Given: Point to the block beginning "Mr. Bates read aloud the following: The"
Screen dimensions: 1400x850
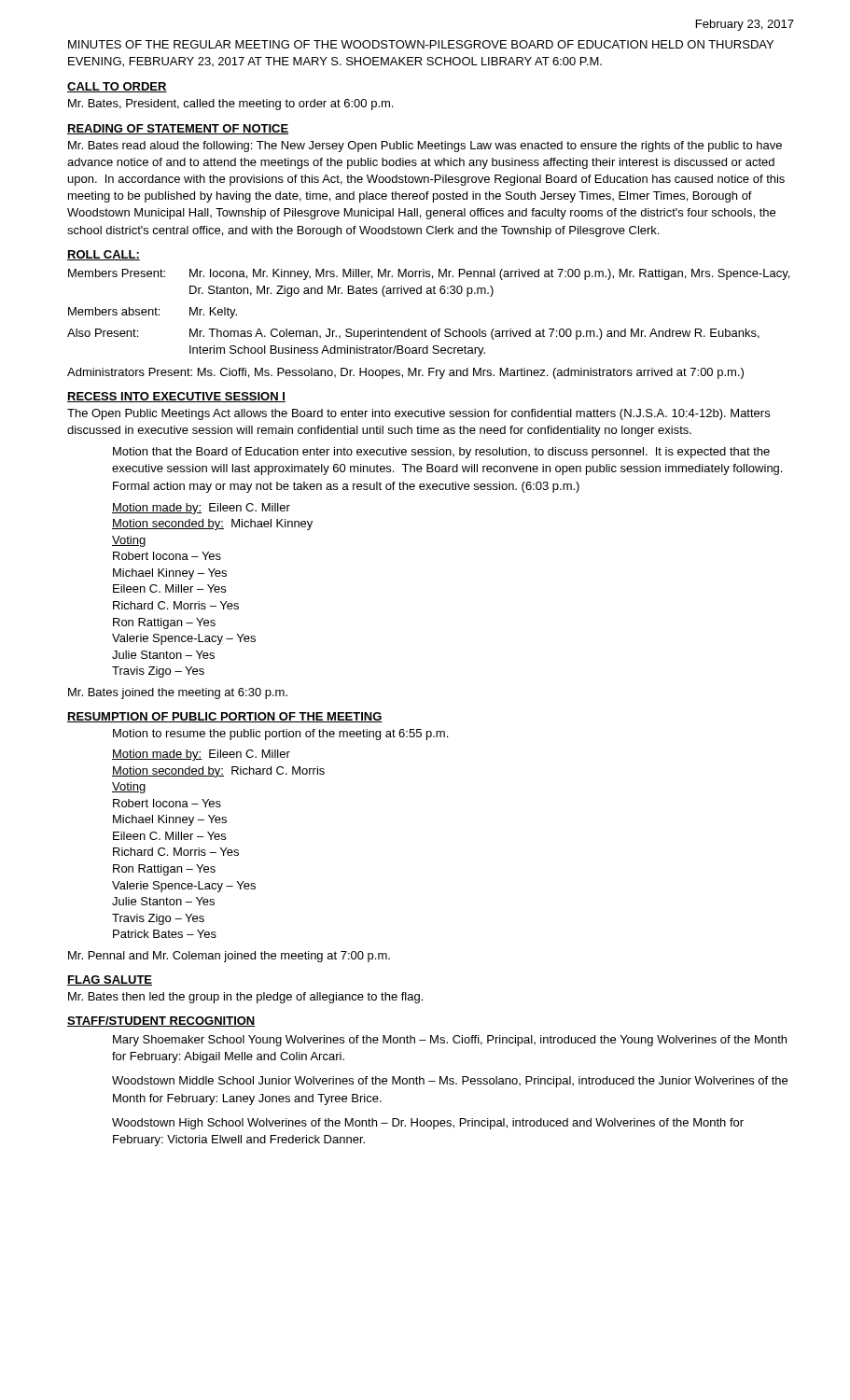Looking at the screenshot, I should click(x=426, y=187).
